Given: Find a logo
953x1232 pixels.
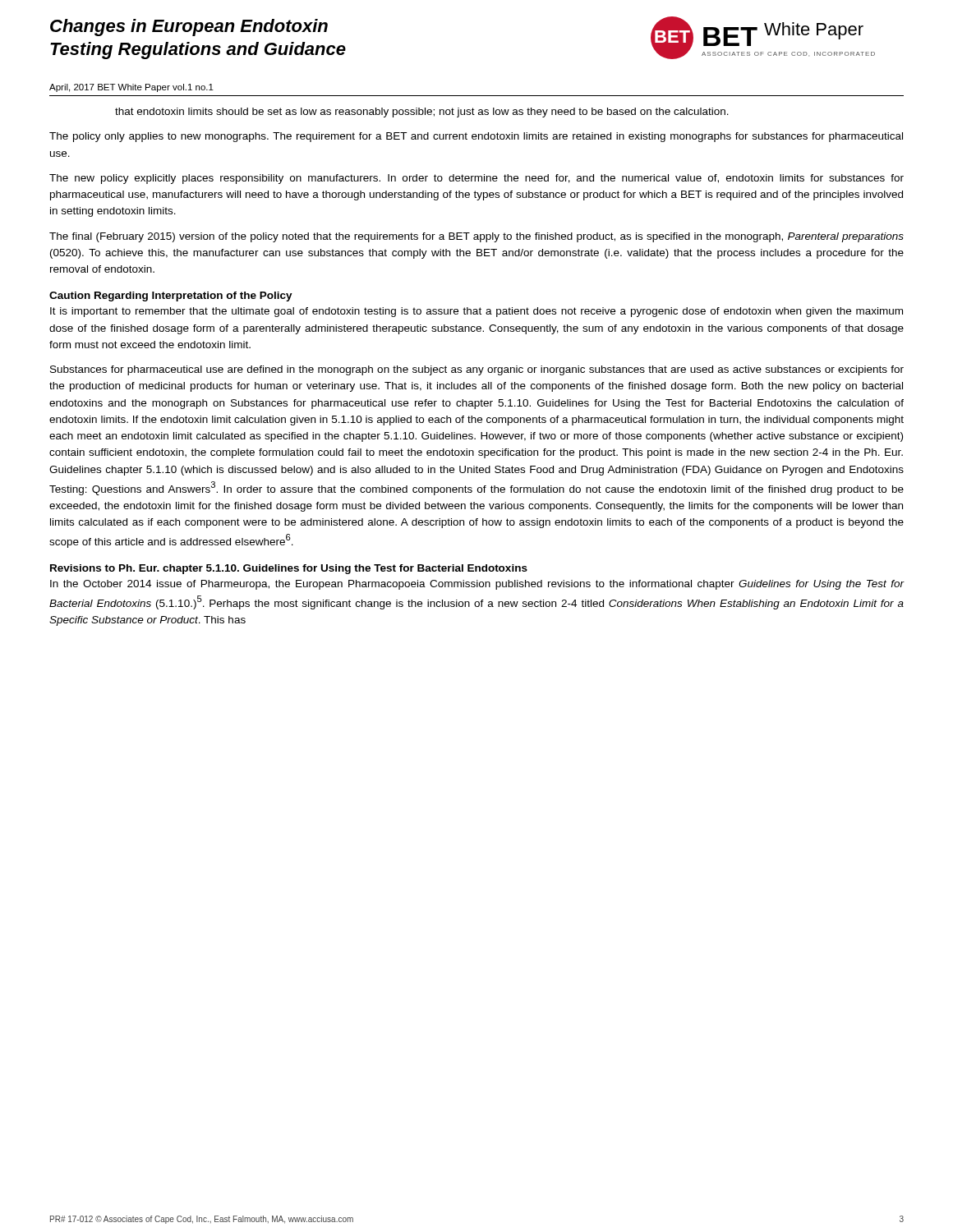Looking at the screenshot, I should [776, 38].
